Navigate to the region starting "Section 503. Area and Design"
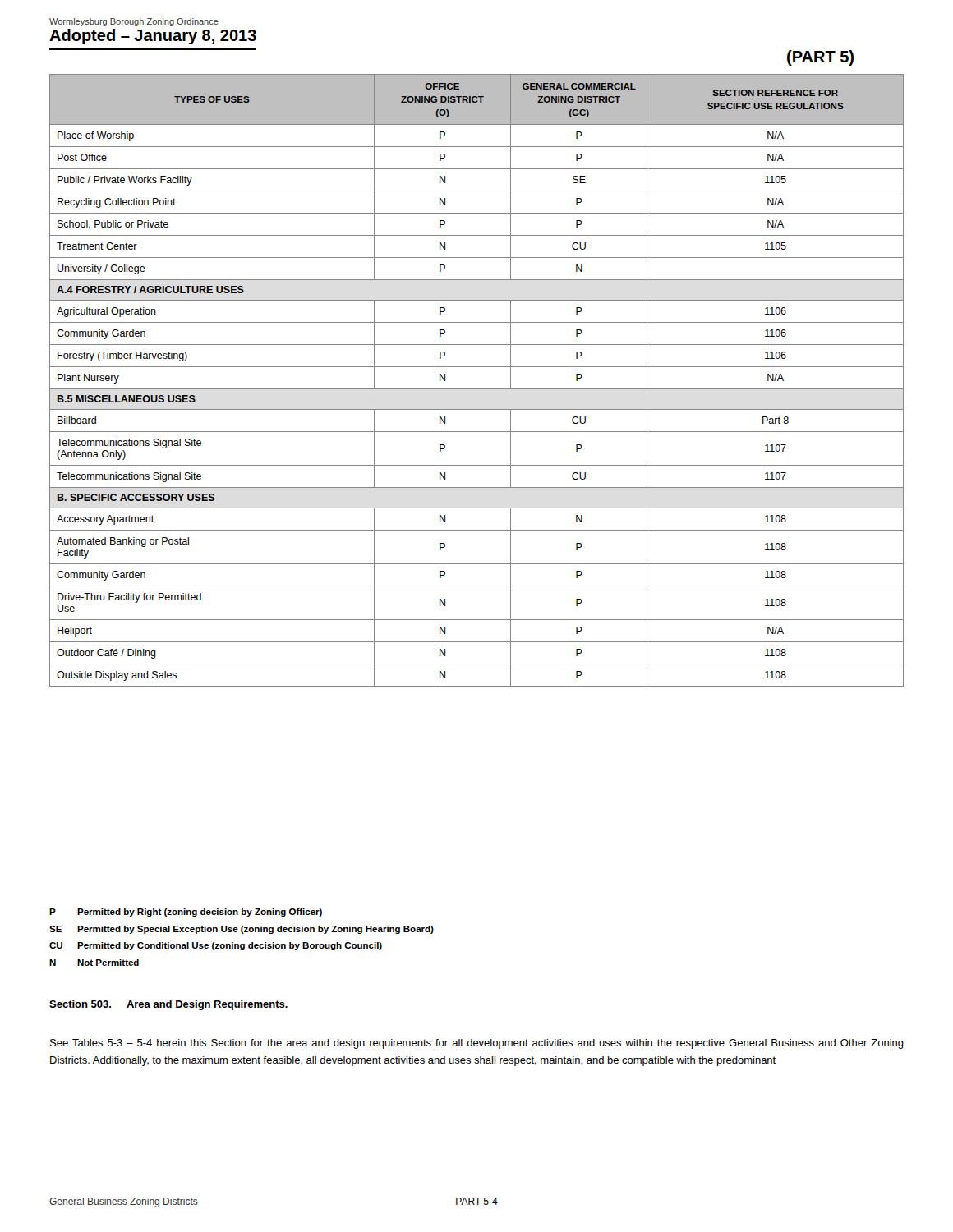This screenshot has height=1232, width=953. point(169,1004)
